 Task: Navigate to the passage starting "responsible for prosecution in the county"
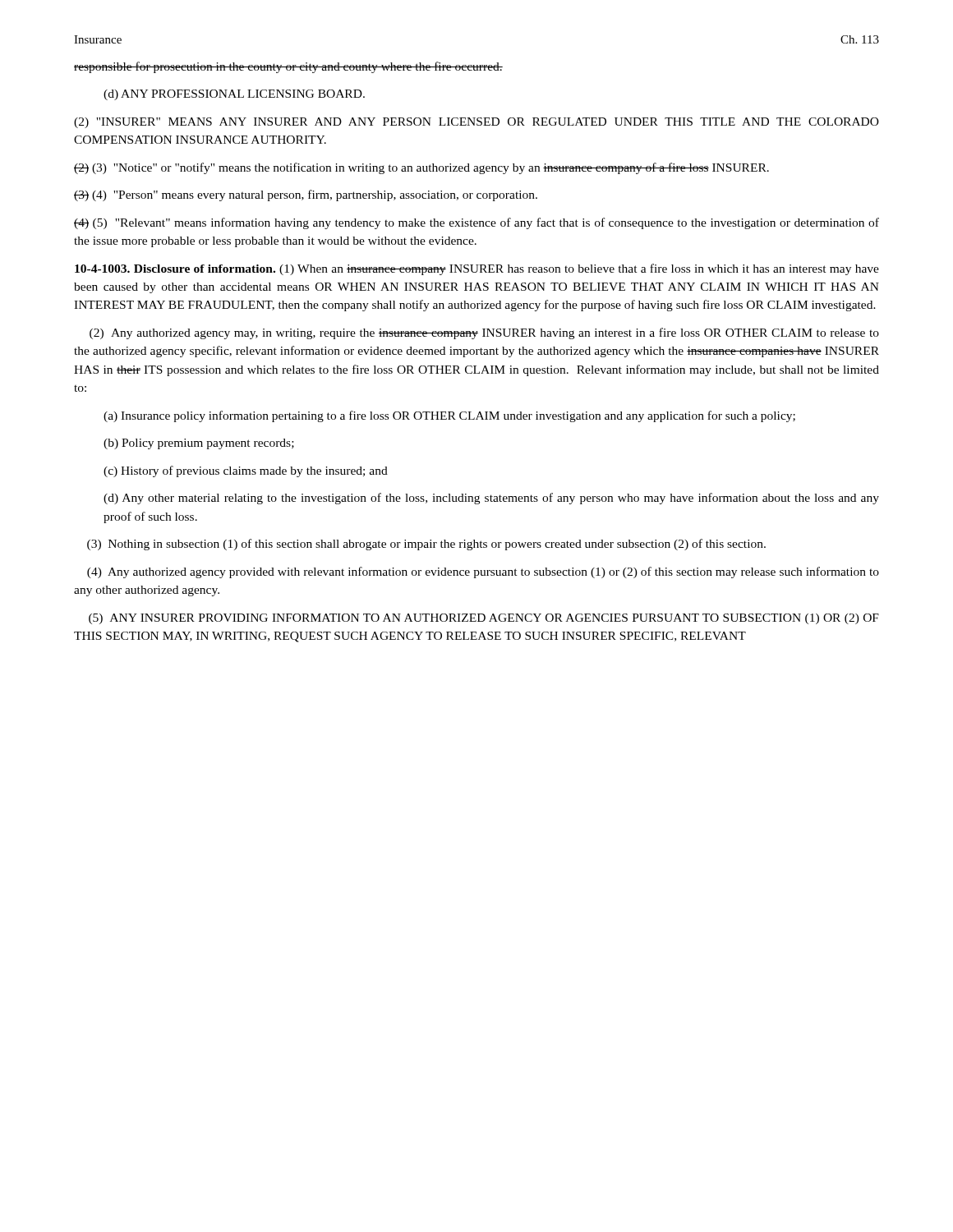pos(288,66)
